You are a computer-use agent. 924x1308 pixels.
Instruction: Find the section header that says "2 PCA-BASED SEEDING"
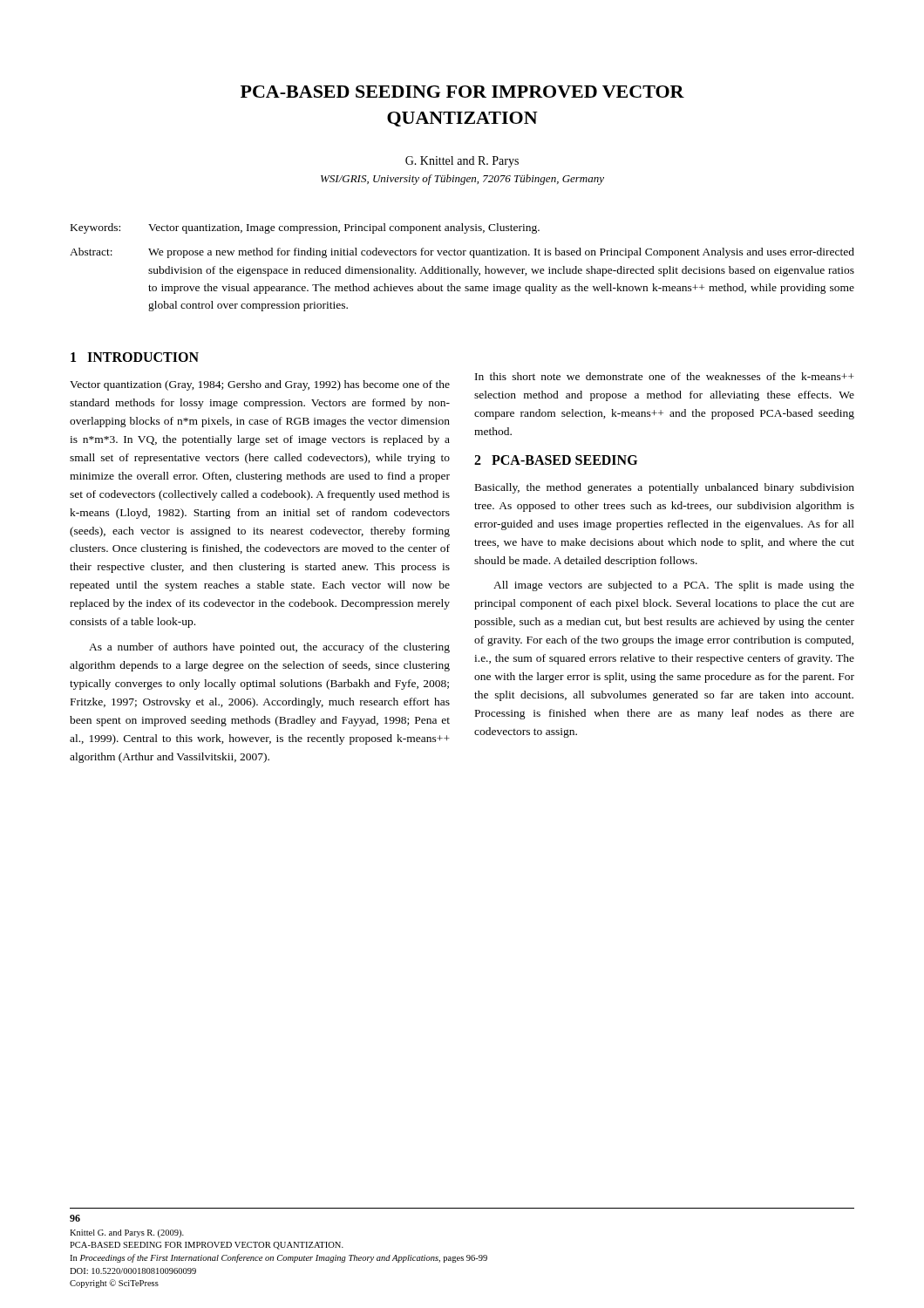556,460
